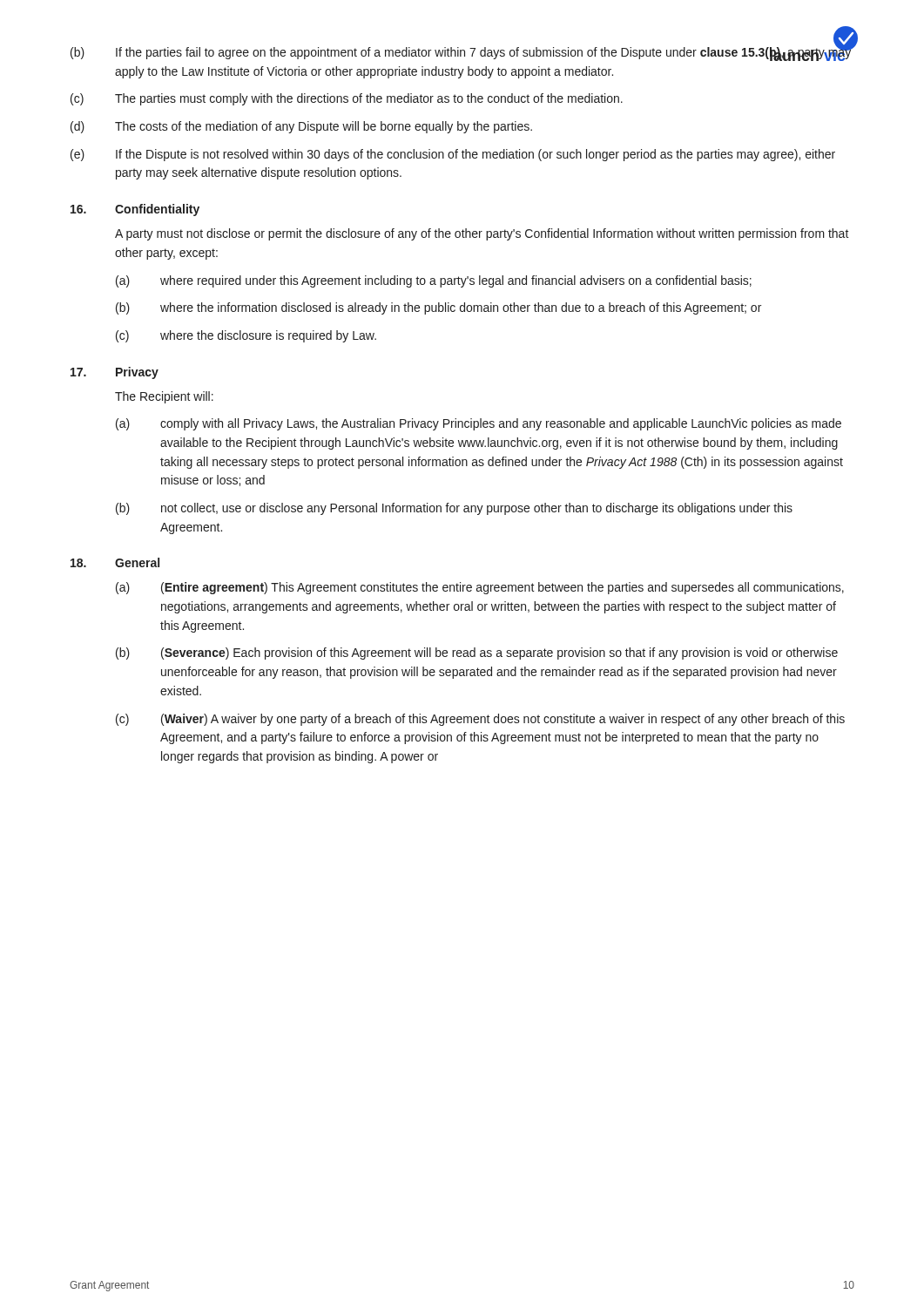The width and height of the screenshot is (924, 1307).
Task: Where is the passage that starts "(d) The costs of the mediation of"?
Action: point(462,127)
